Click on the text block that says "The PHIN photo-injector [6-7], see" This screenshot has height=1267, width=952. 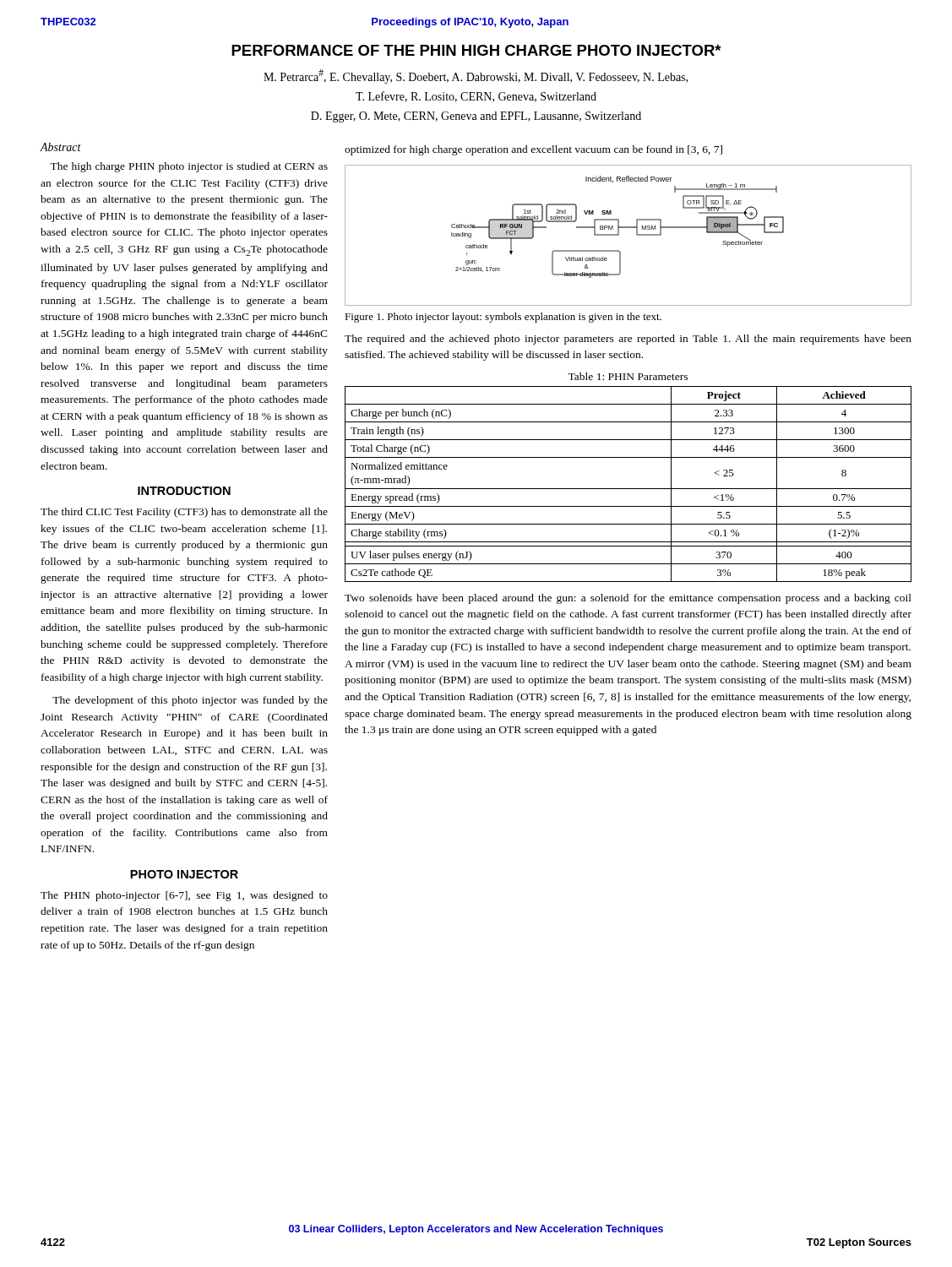coord(184,920)
